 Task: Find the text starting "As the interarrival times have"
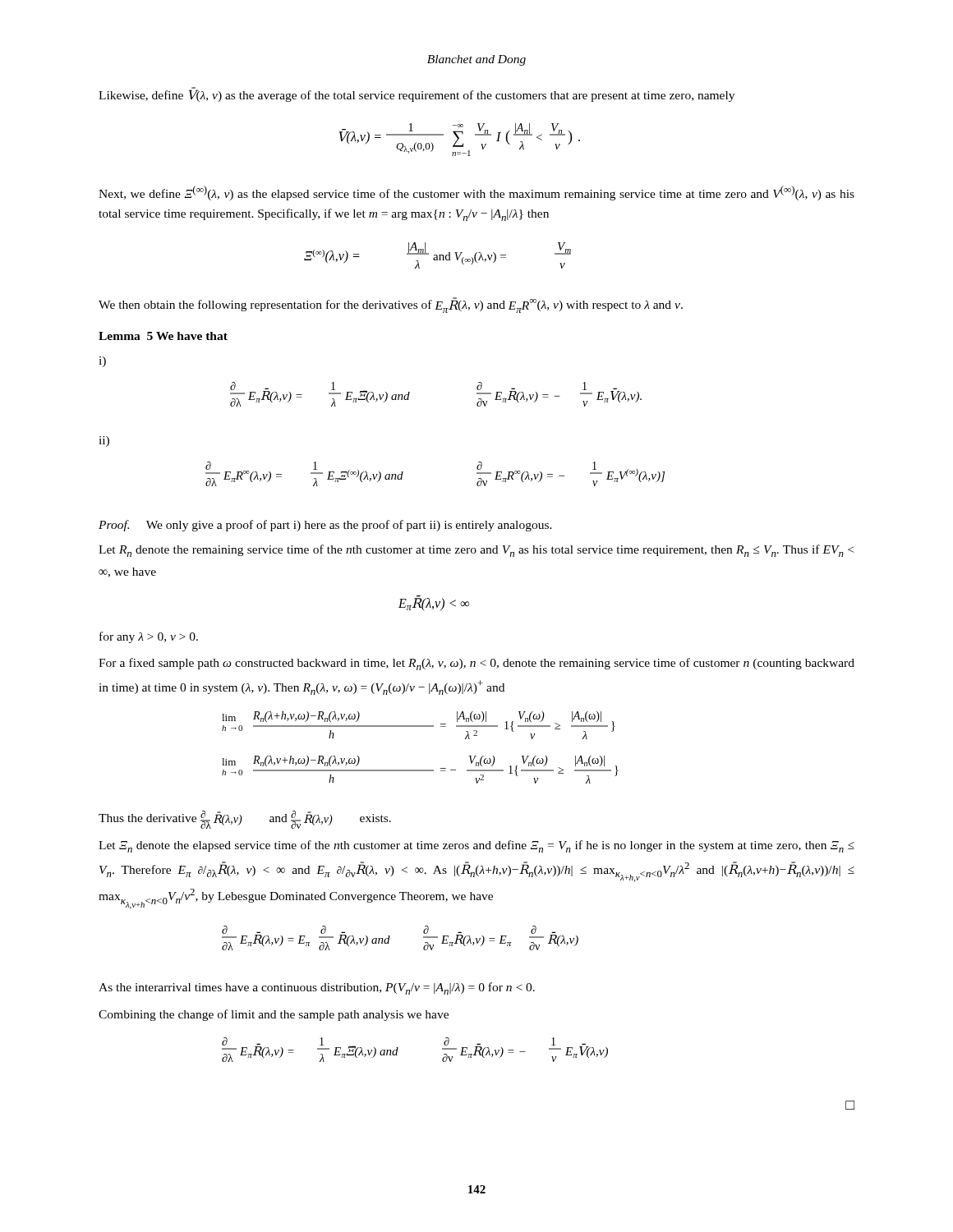[x=317, y=988]
